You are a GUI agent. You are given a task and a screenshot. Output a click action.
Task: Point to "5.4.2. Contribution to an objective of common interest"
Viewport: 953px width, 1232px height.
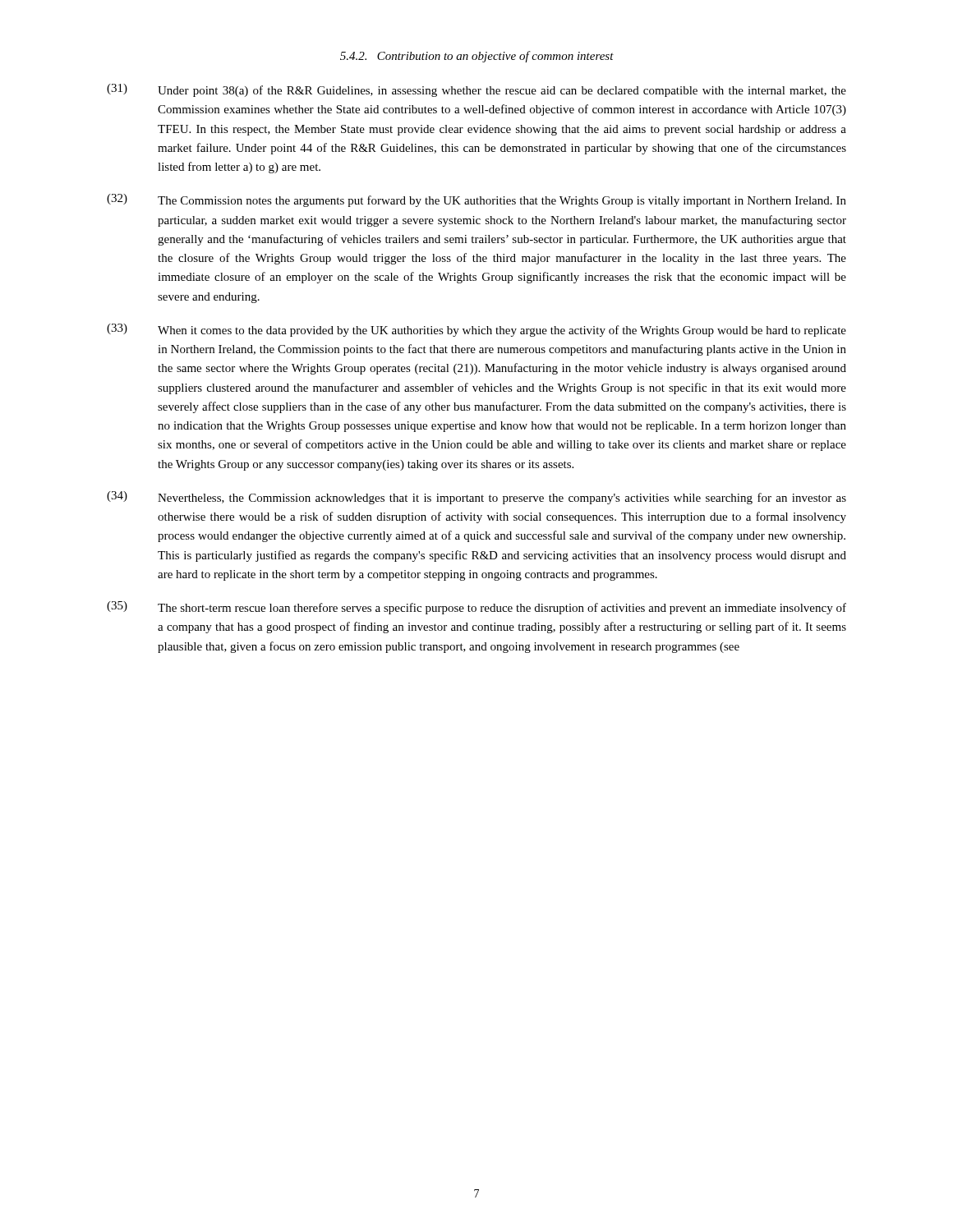476,56
